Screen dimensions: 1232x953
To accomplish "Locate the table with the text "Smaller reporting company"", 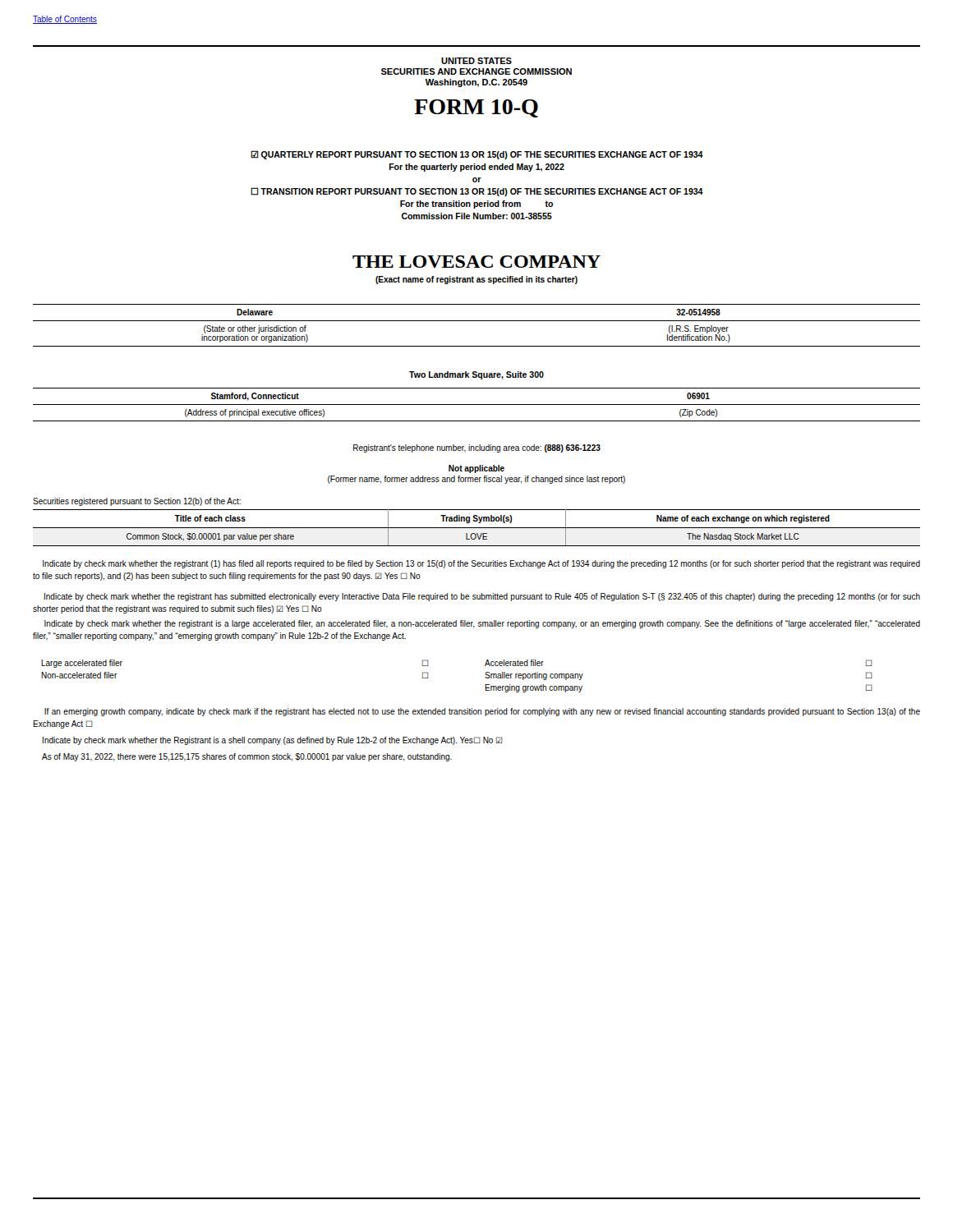I will (476, 676).
